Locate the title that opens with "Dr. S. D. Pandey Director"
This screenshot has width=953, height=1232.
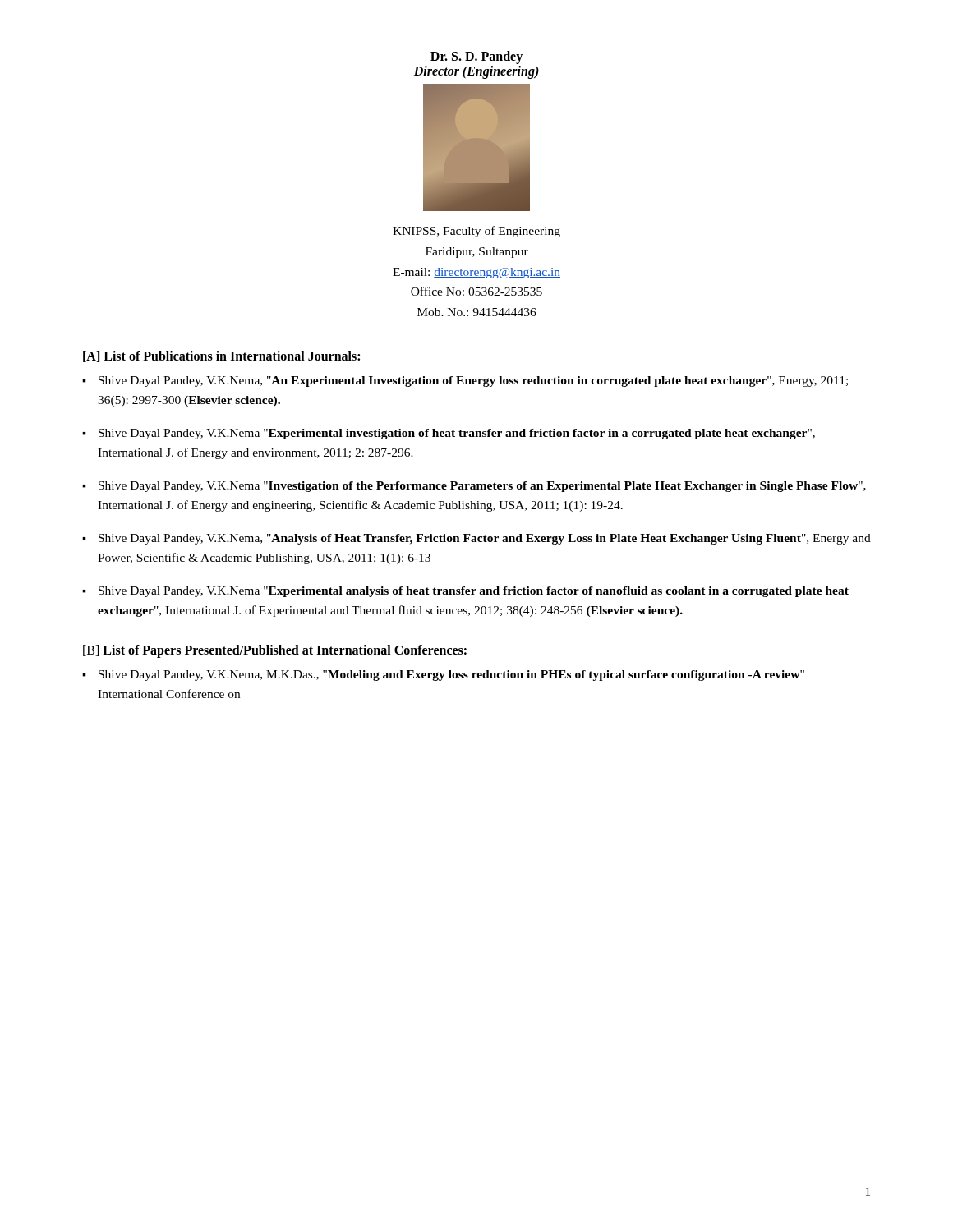point(476,64)
